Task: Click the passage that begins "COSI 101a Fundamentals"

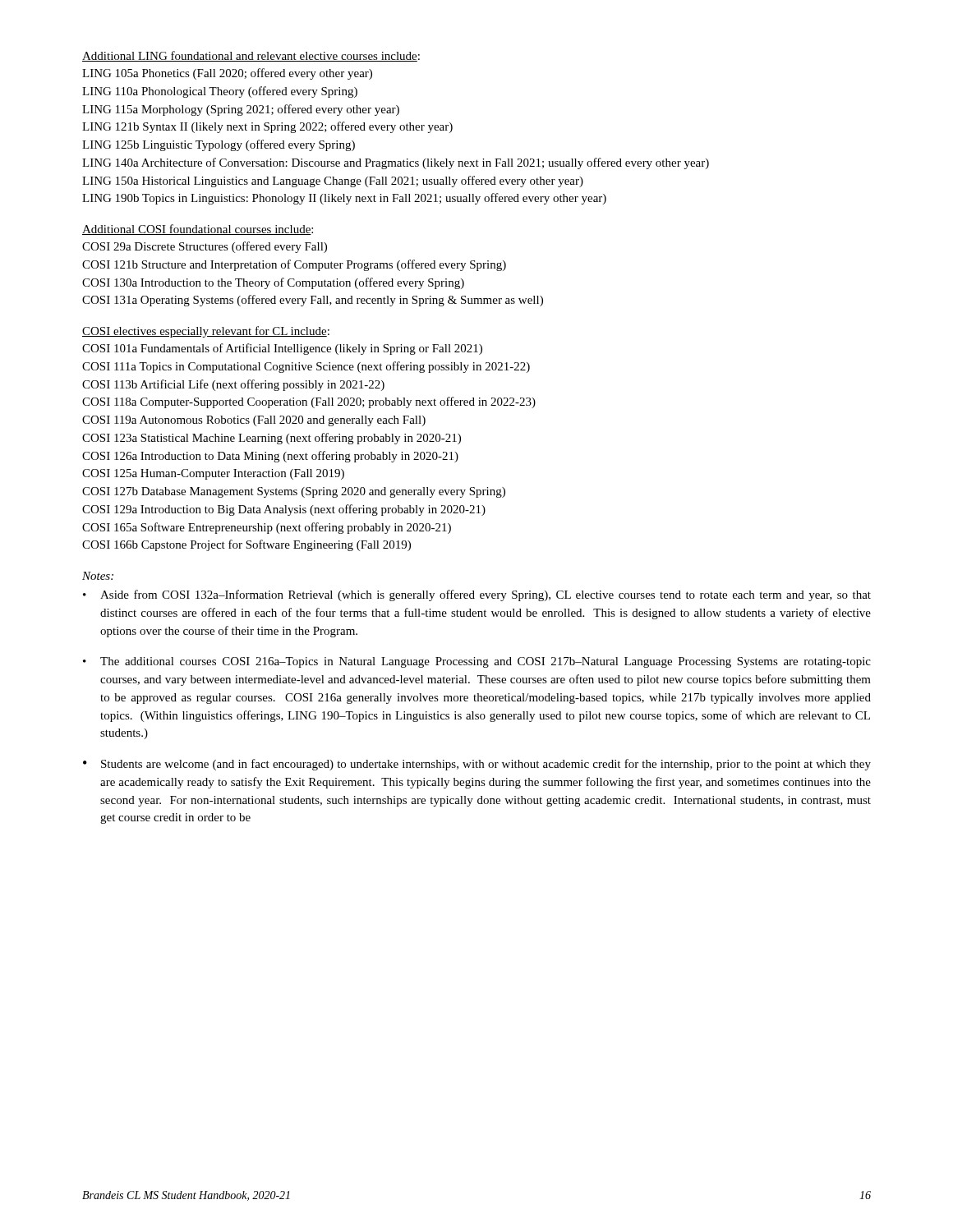Action: coord(283,348)
